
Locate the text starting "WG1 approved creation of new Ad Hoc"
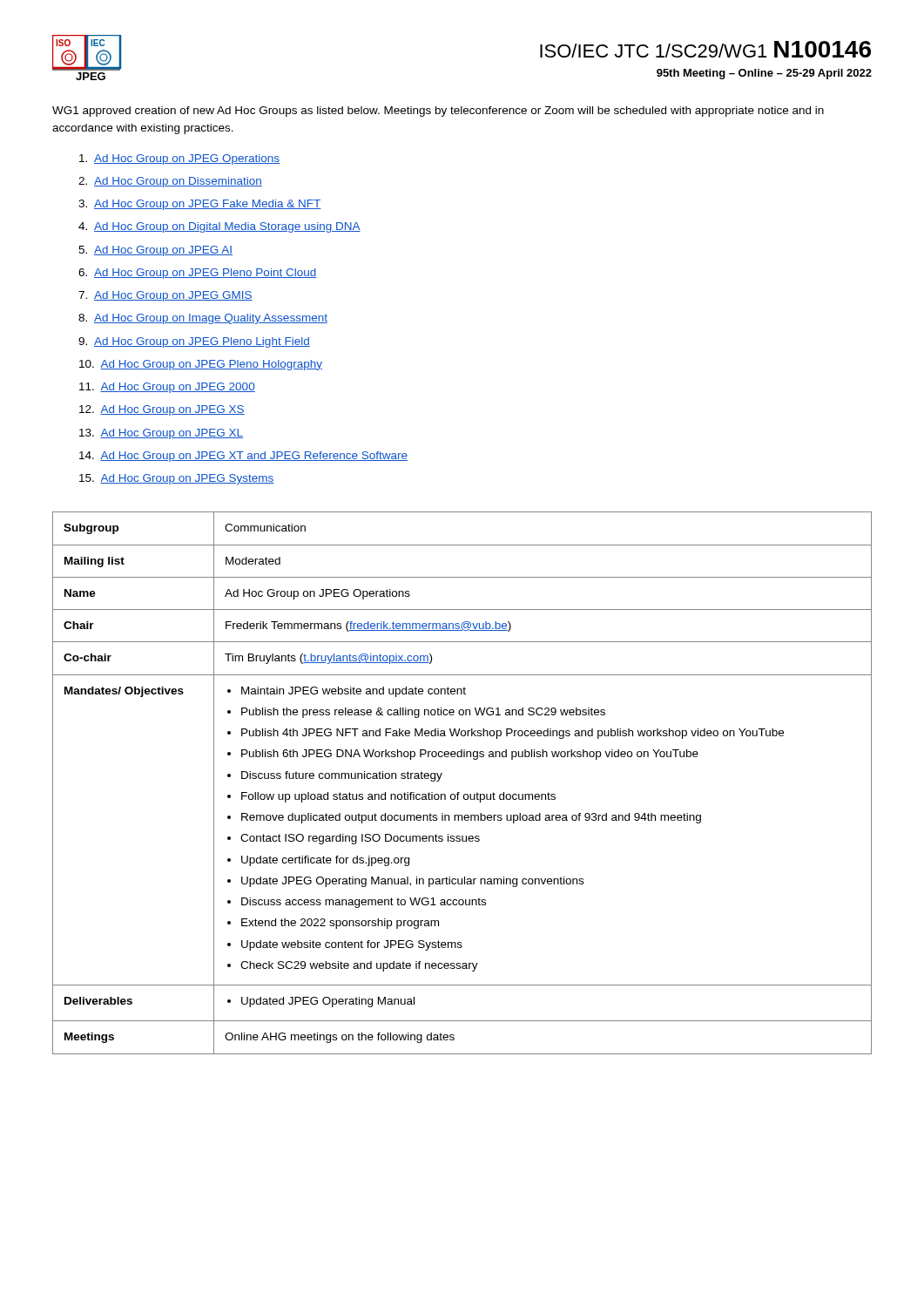[x=438, y=119]
